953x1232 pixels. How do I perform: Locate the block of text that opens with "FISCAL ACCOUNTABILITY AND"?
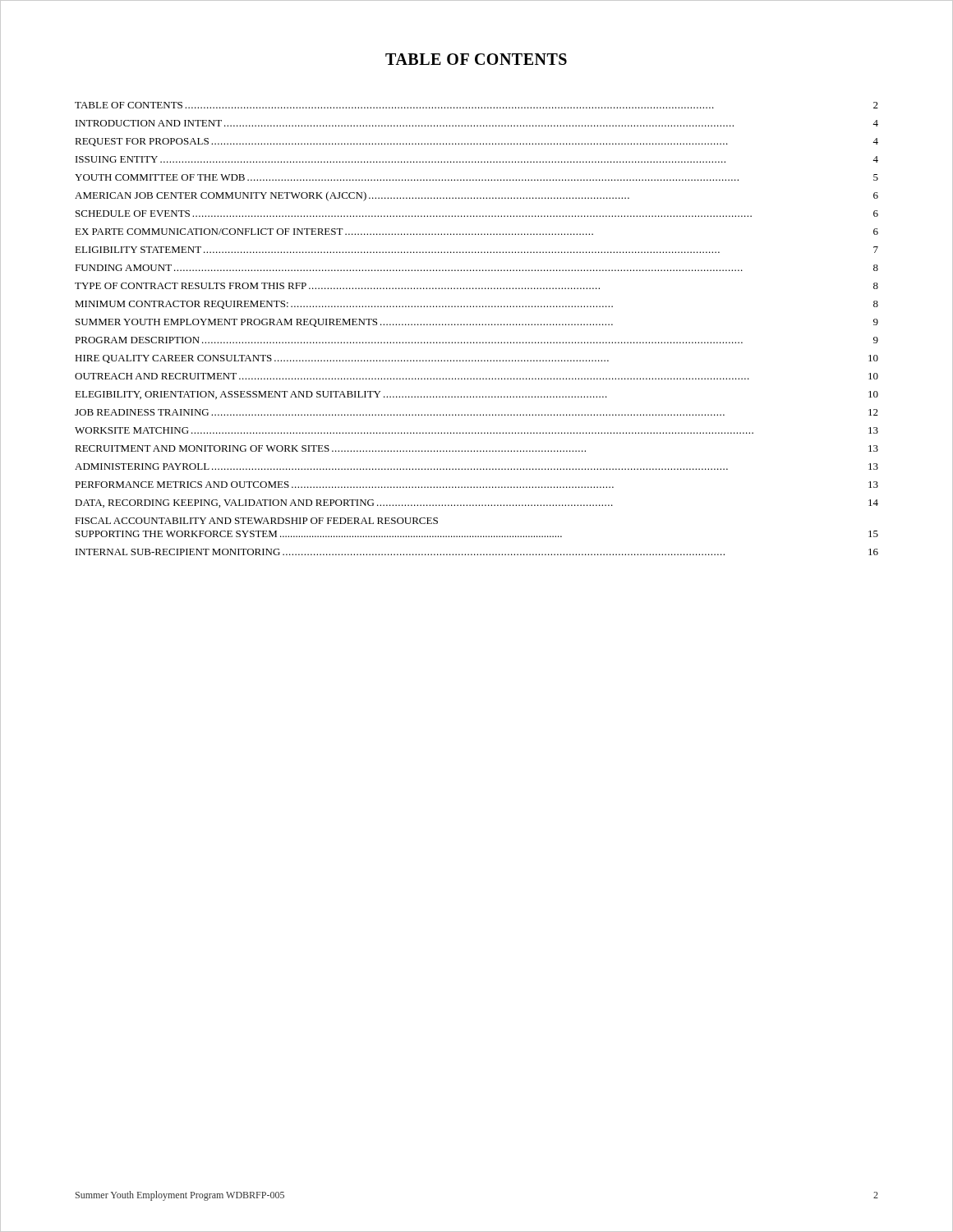pyautogui.click(x=476, y=527)
